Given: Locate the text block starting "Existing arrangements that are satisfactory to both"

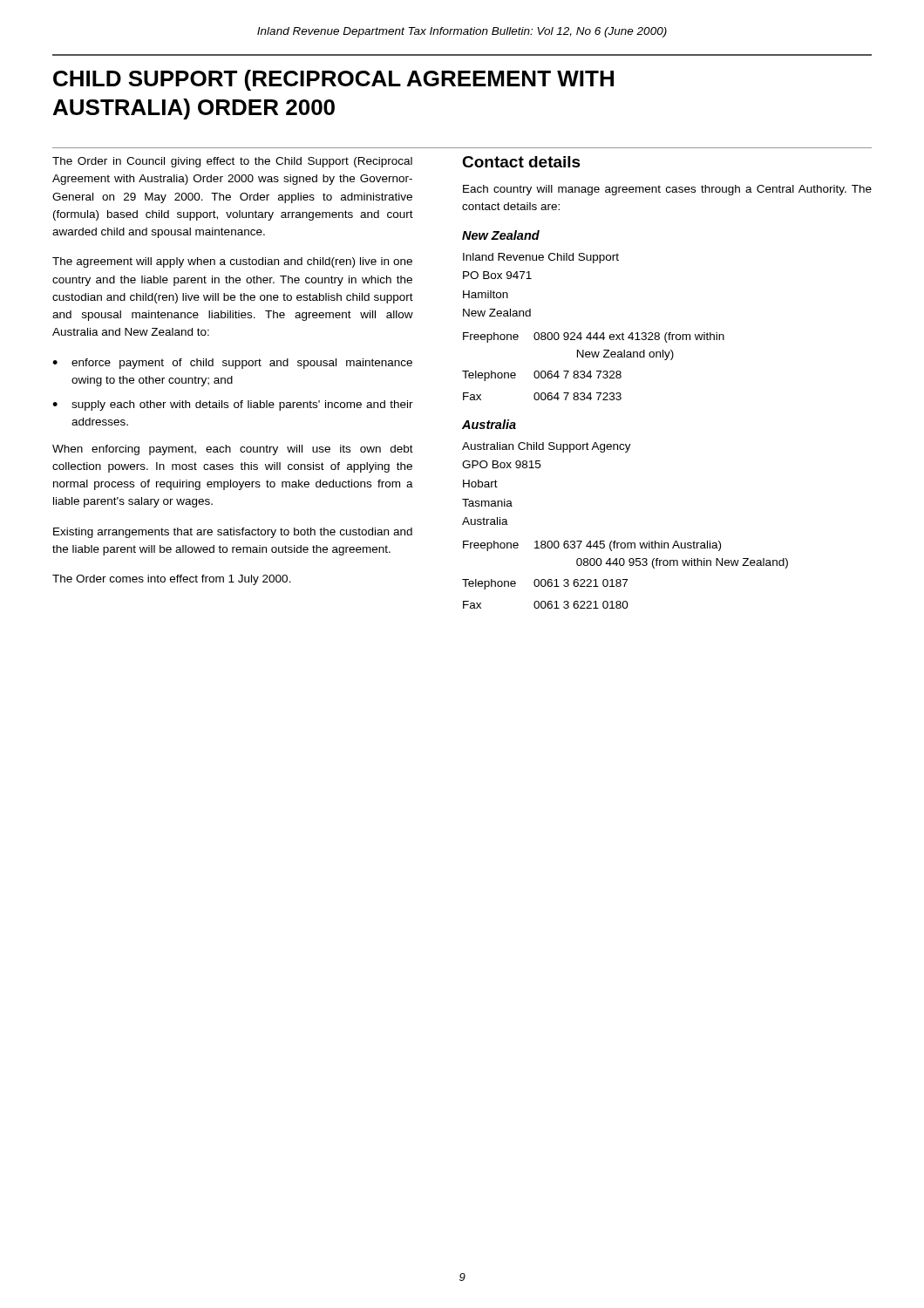Looking at the screenshot, I should pyautogui.click(x=233, y=540).
